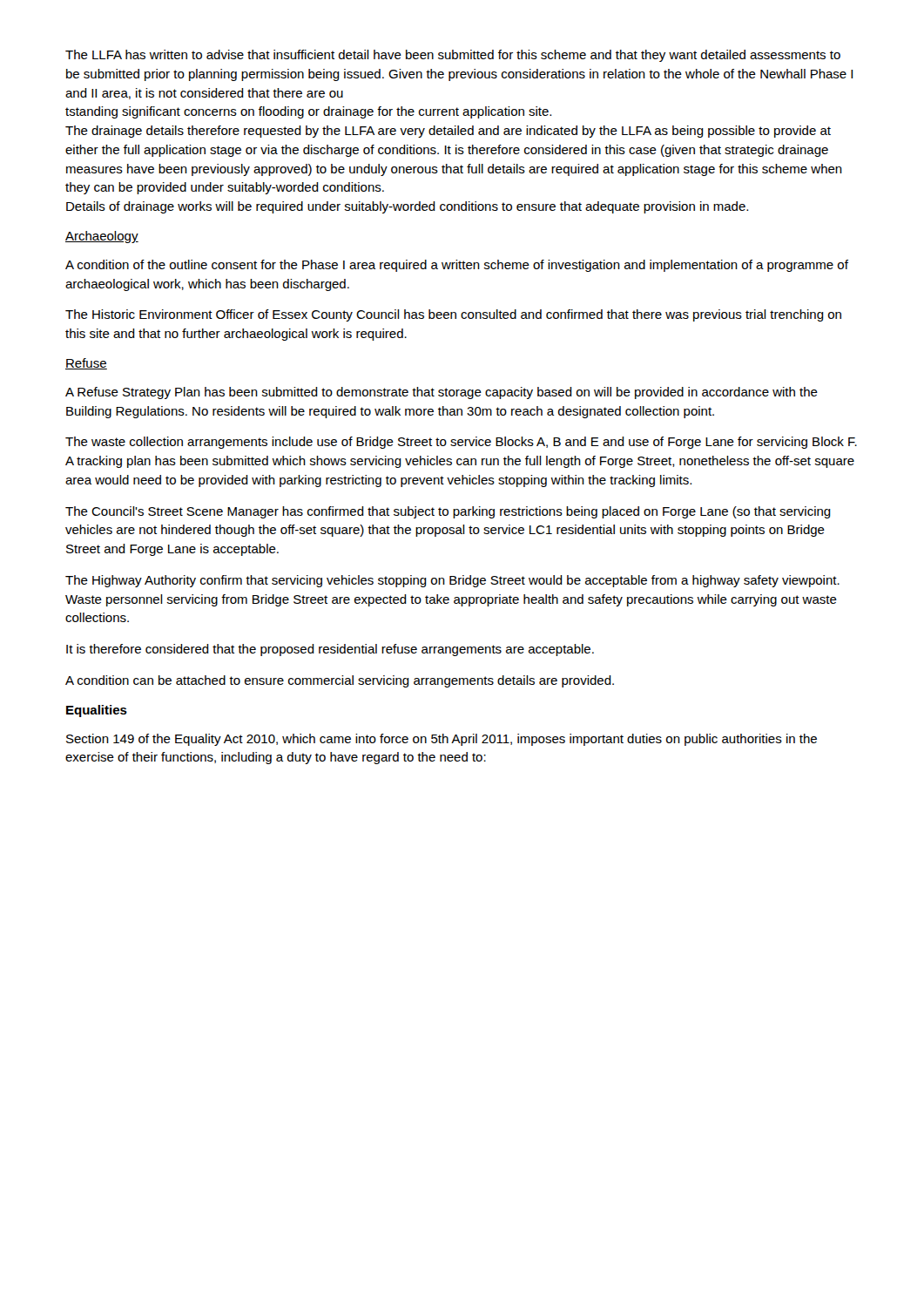This screenshot has width=924, height=1307.
Task: Find the element starting "It is therefore considered"
Action: pyautogui.click(x=330, y=649)
